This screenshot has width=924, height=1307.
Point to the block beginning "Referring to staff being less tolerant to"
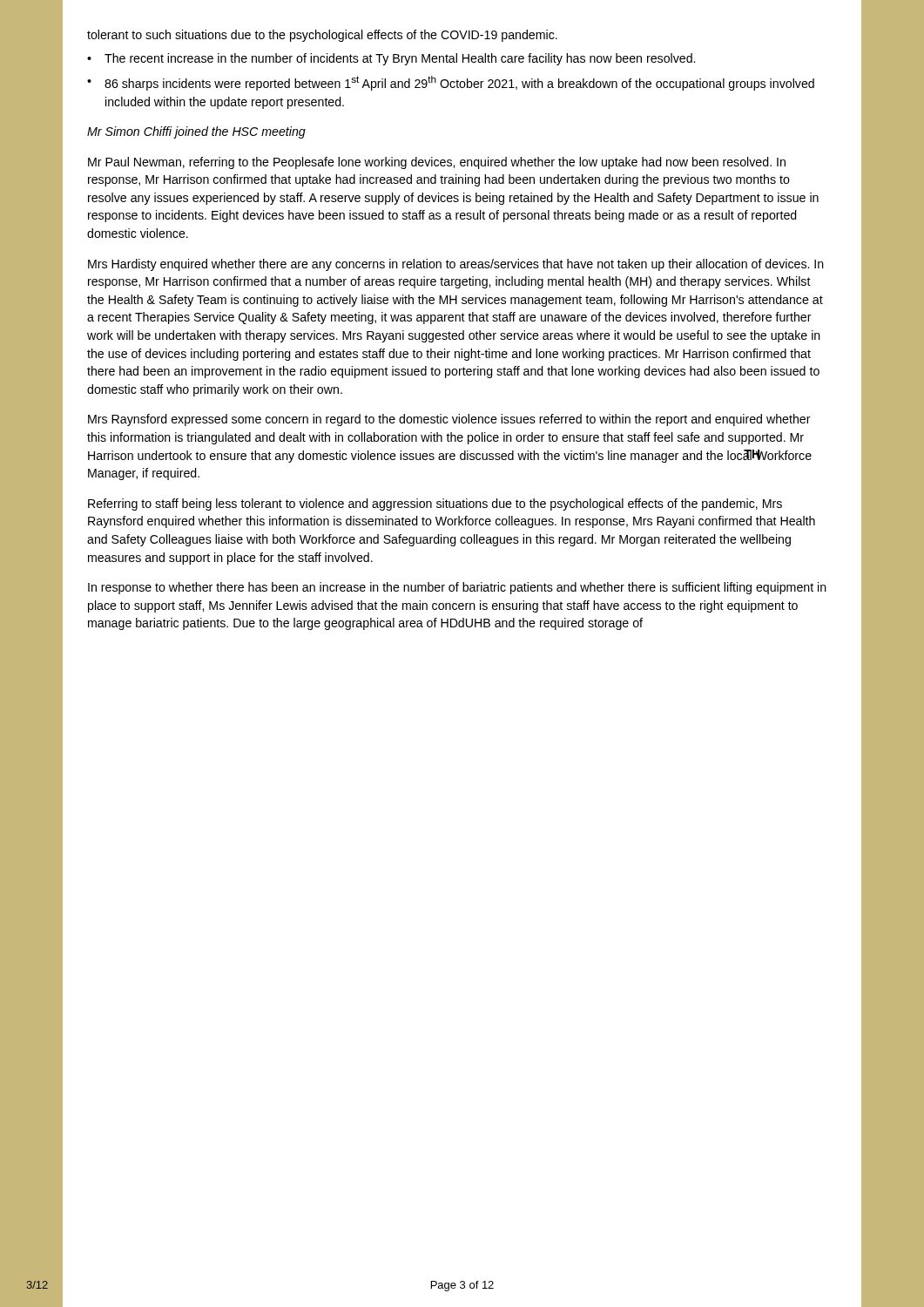pos(451,530)
